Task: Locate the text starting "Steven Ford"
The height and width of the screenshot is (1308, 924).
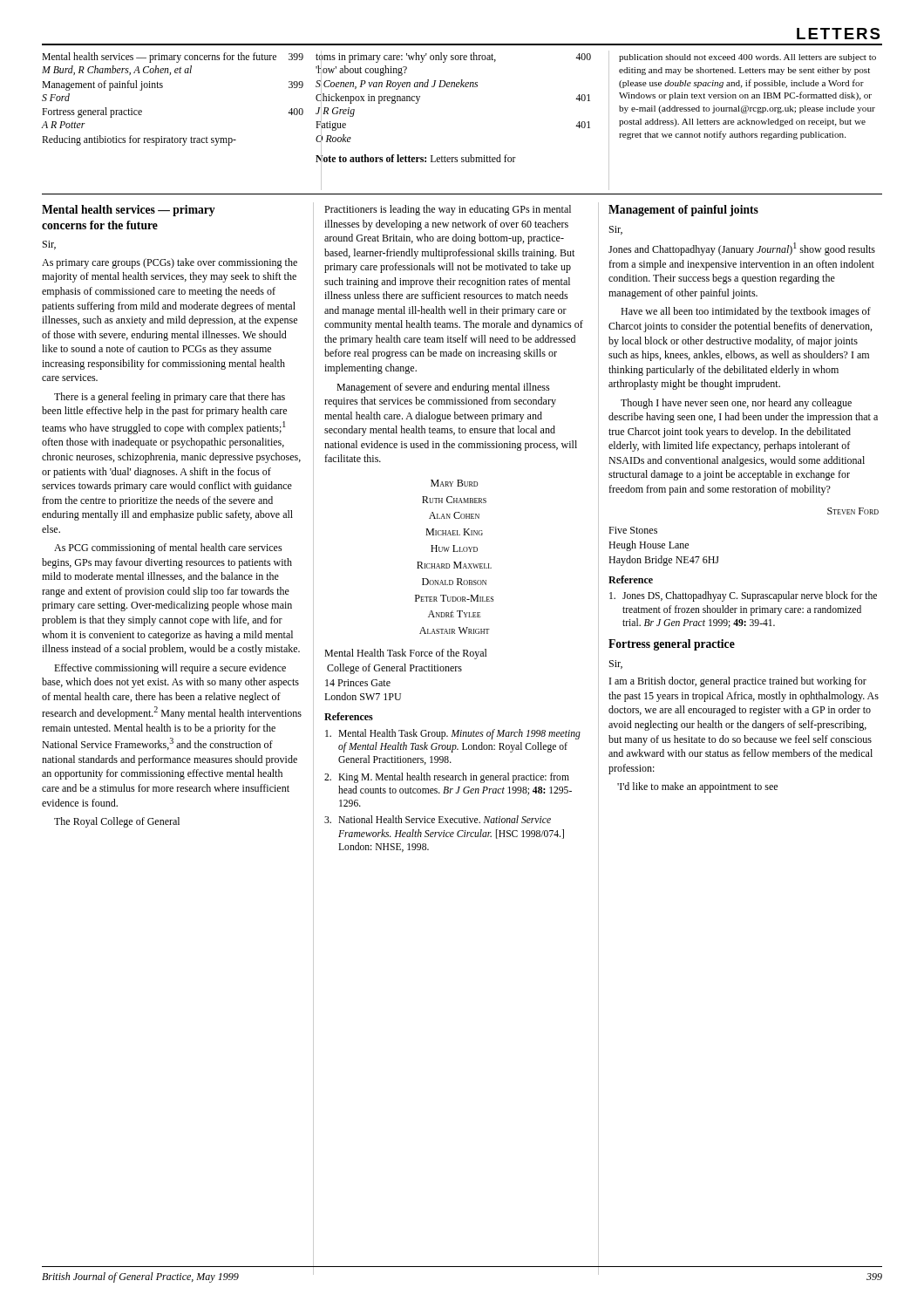Action: click(x=853, y=511)
